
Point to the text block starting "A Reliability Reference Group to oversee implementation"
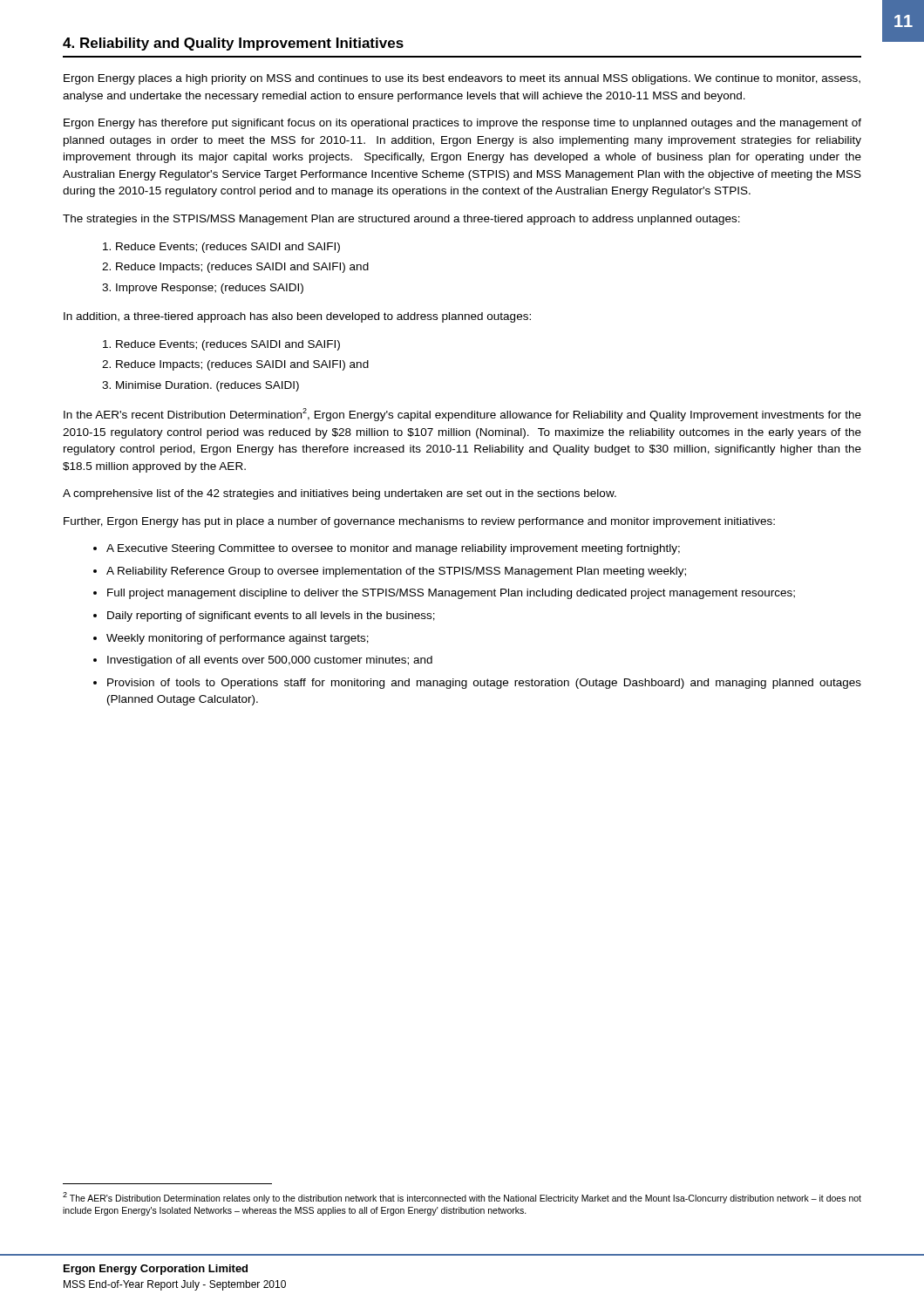(484, 571)
